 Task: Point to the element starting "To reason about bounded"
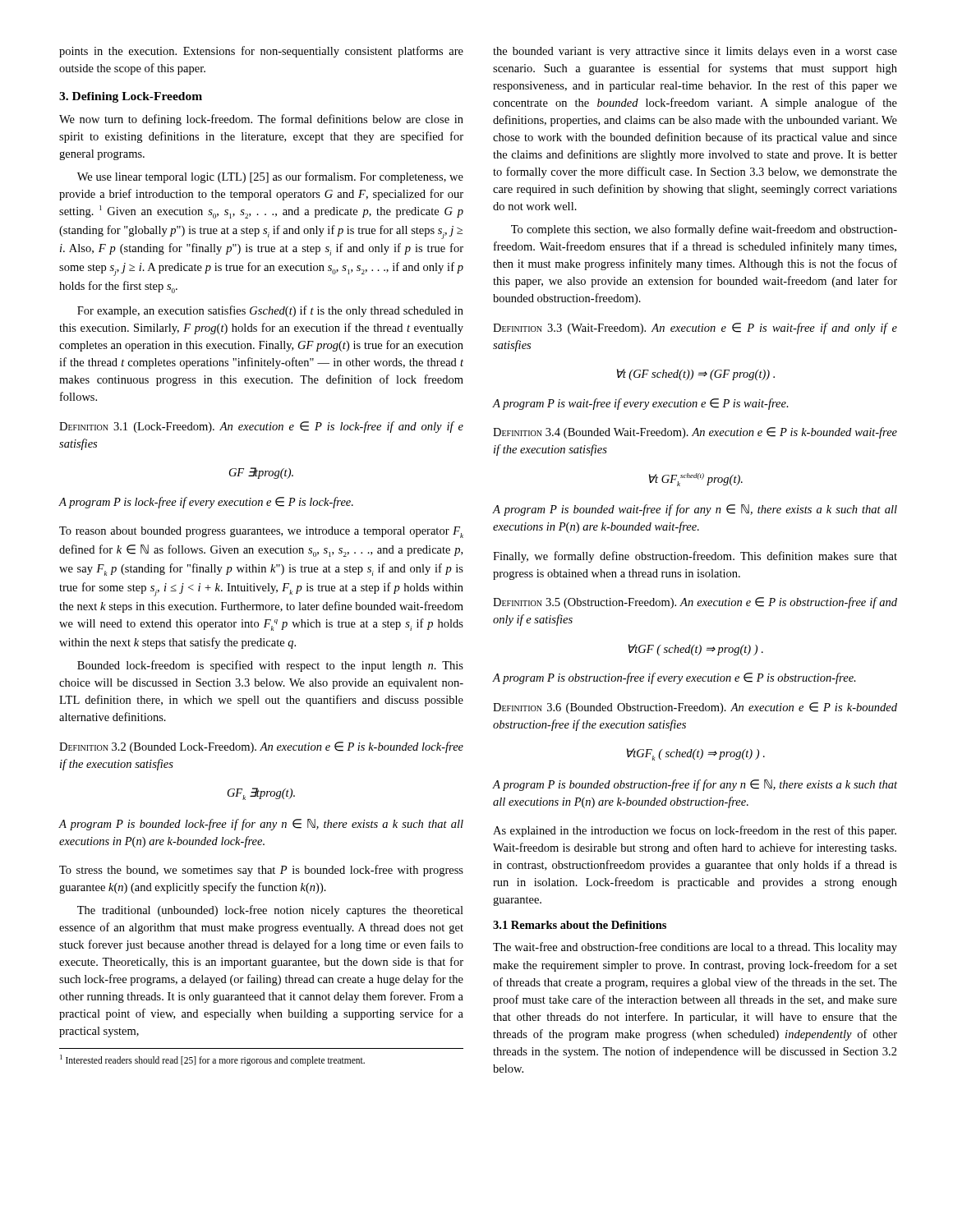261,625
